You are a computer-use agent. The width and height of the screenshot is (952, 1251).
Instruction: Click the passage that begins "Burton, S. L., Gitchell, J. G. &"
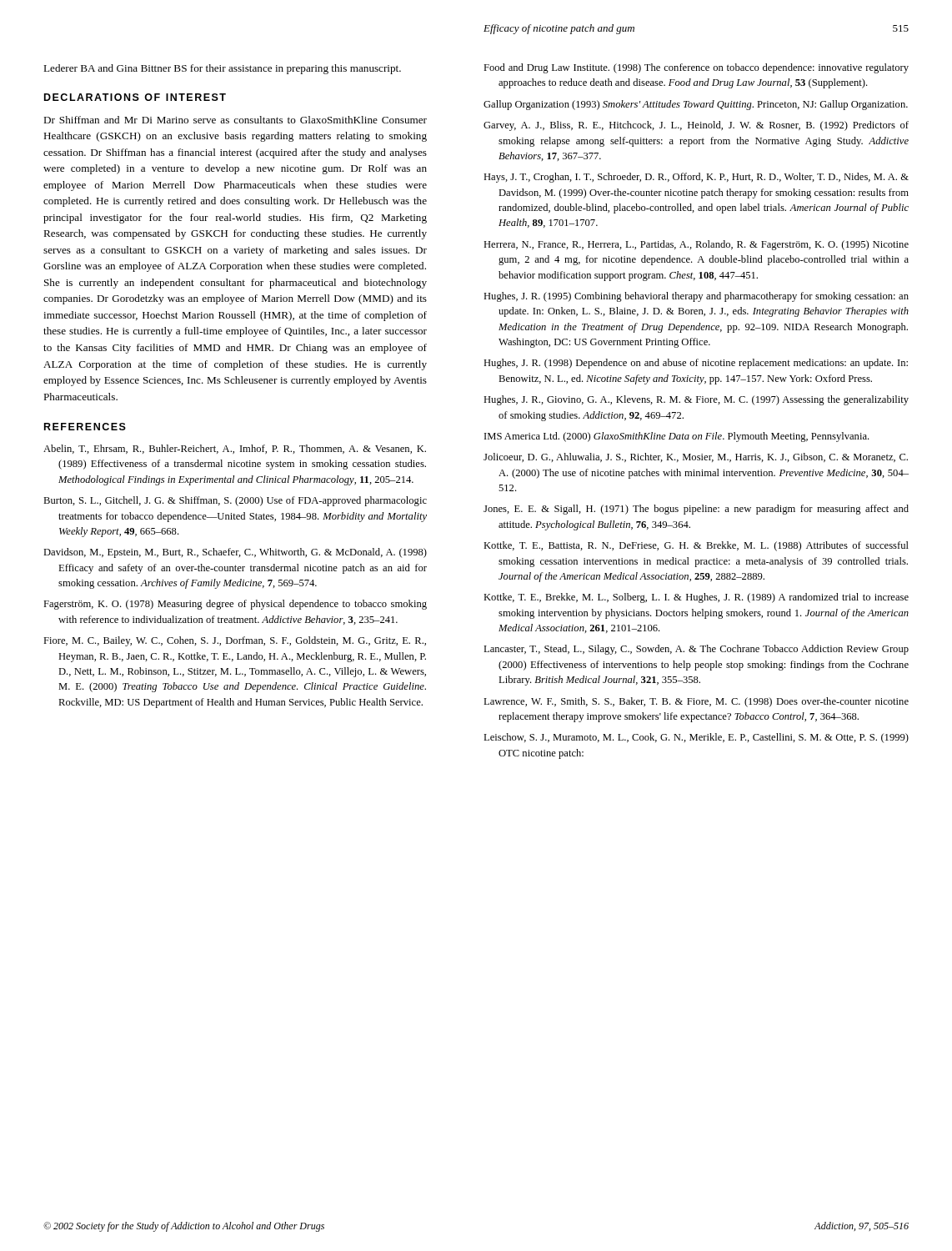point(235,516)
